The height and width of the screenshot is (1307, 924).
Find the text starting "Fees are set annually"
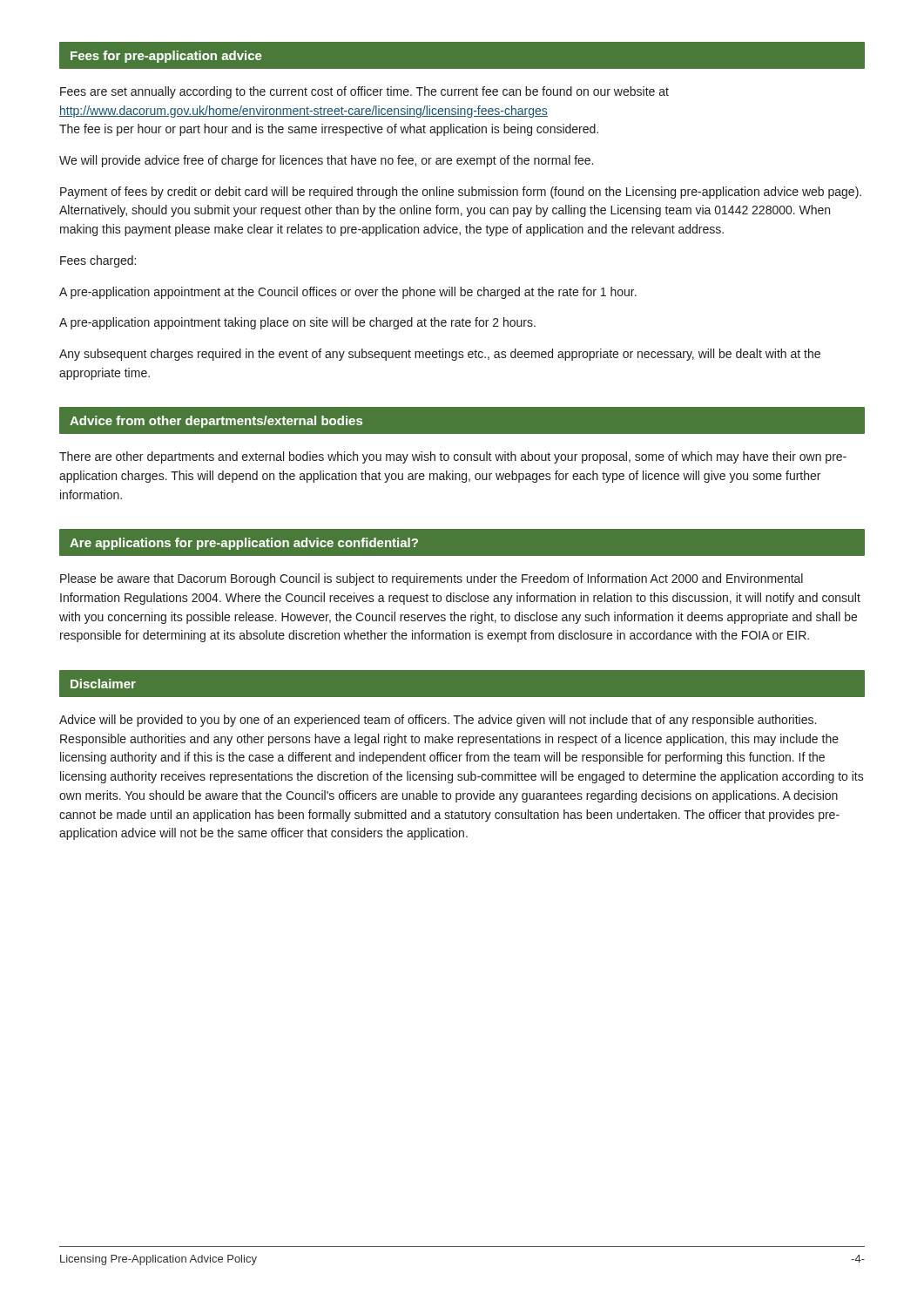pos(364,110)
